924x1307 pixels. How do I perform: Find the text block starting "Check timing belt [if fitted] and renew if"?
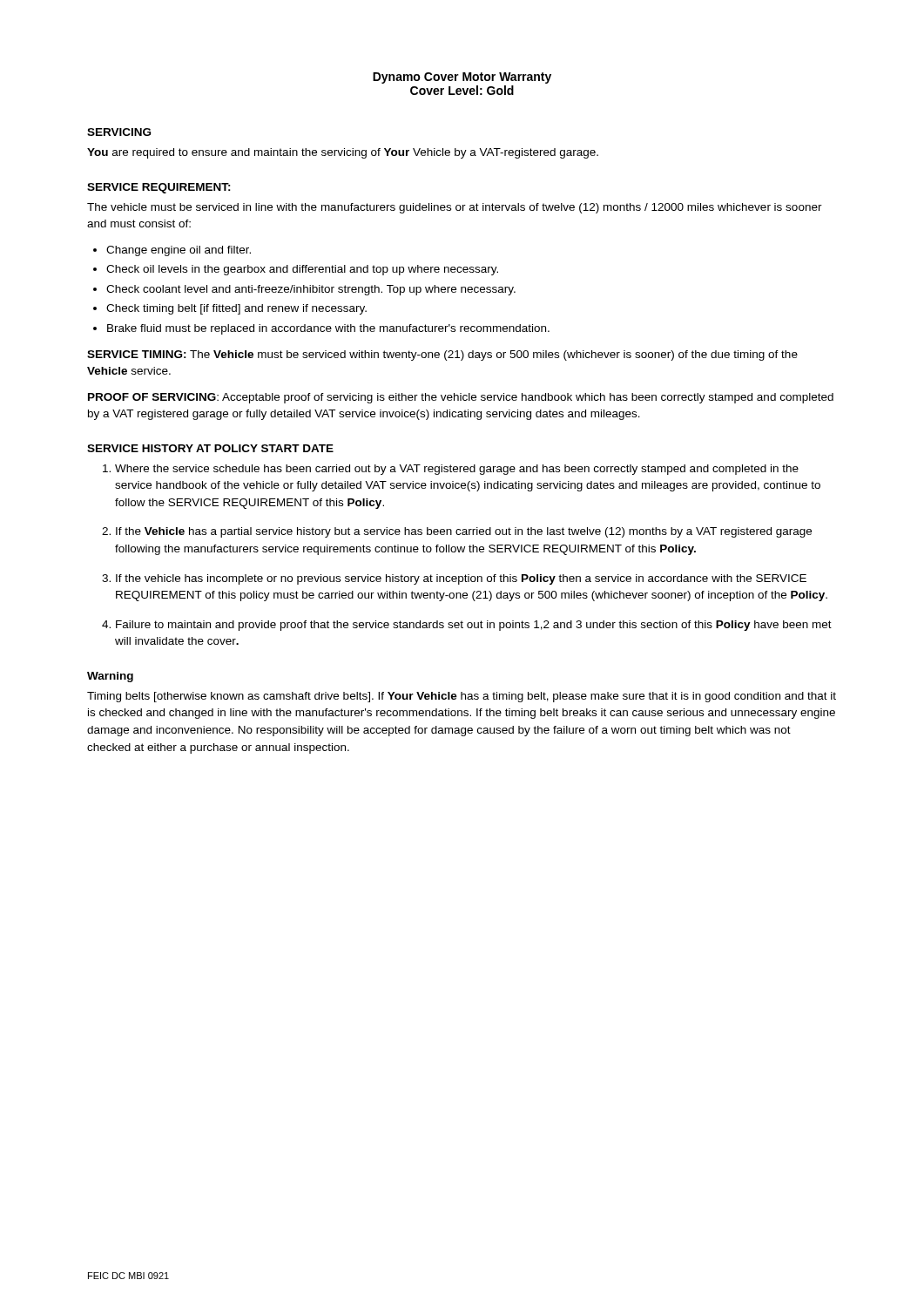point(237,308)
